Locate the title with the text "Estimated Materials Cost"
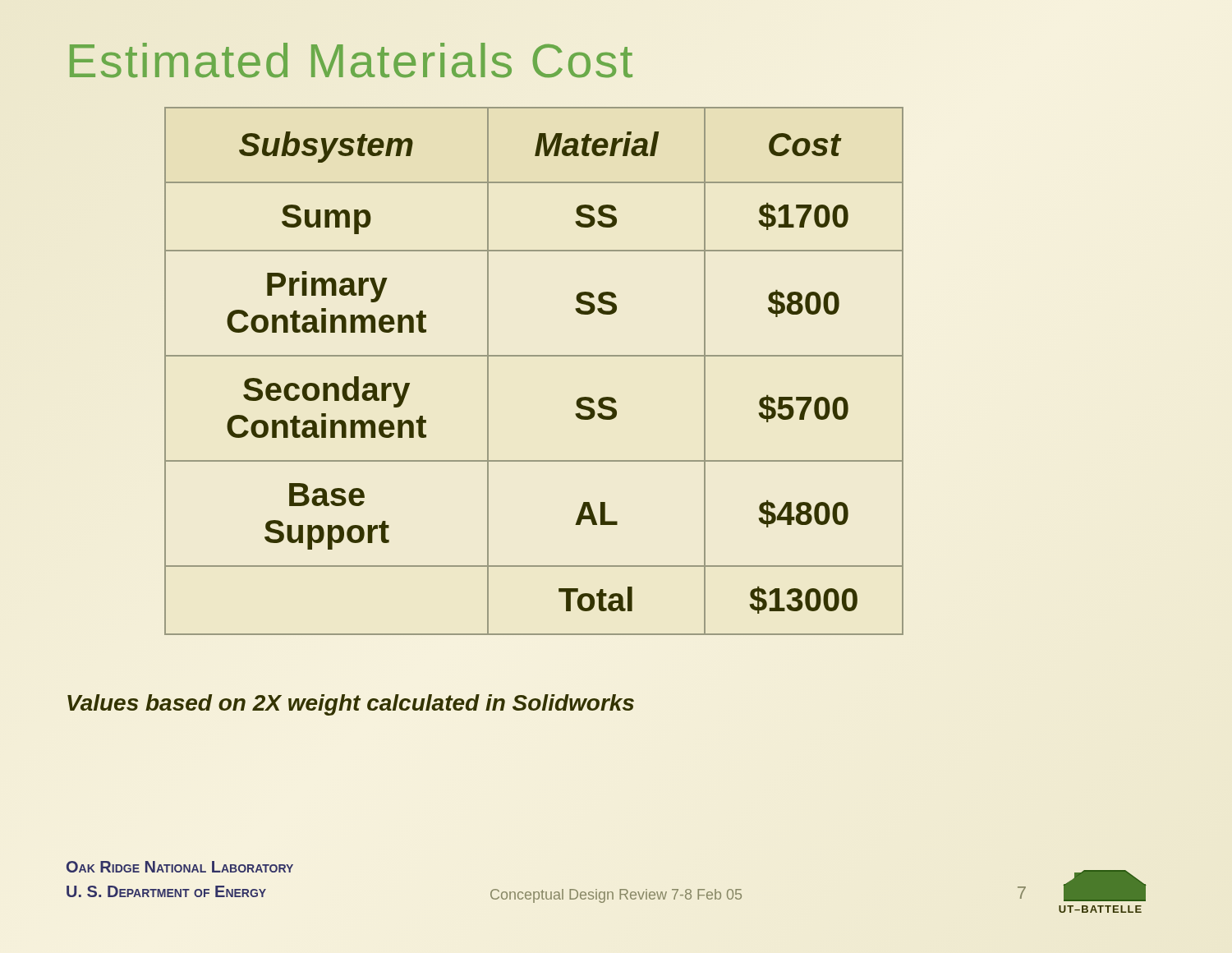This screenshot has height=953, width=1232. tap(350, 60)
